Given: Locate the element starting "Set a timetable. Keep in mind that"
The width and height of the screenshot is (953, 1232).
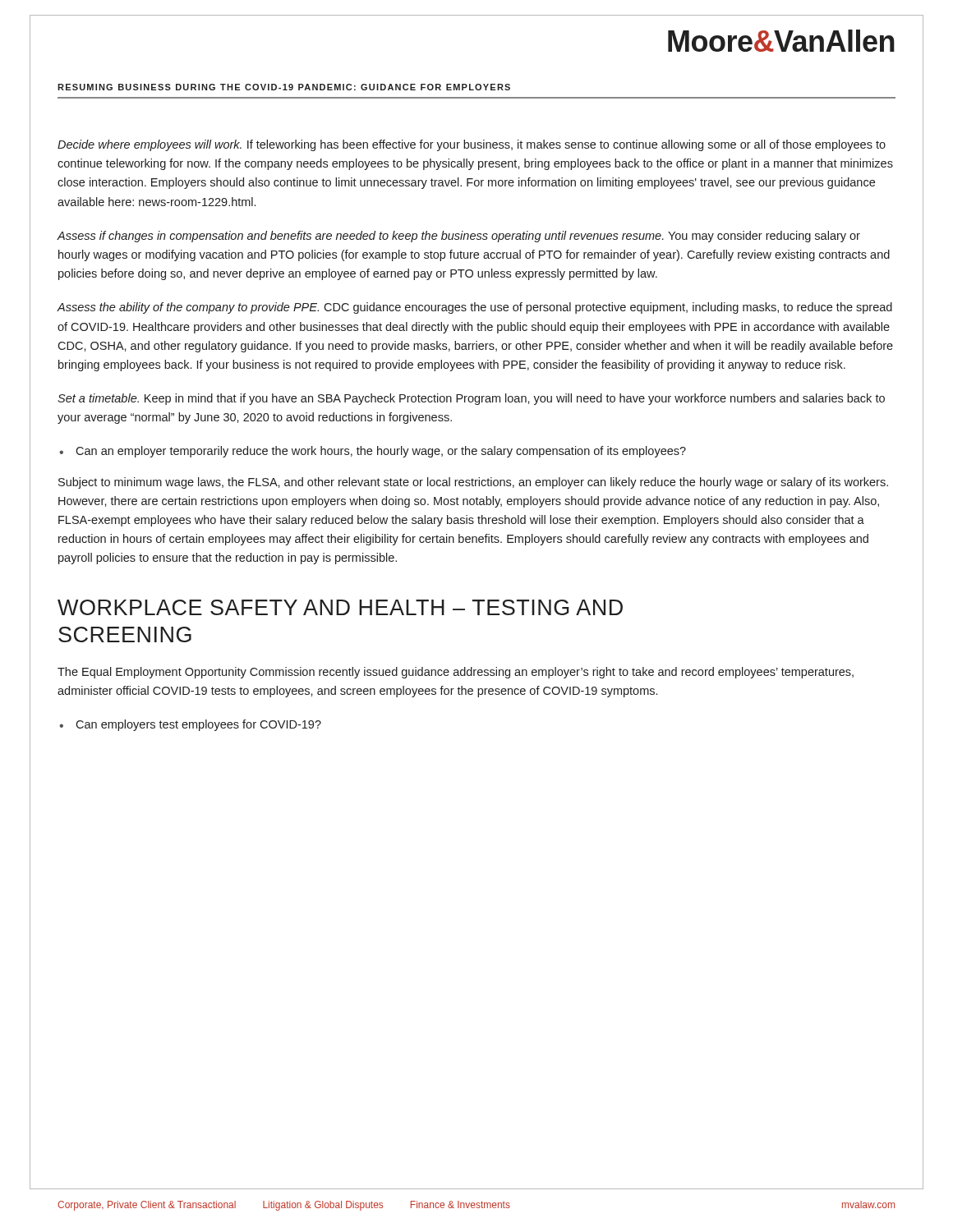Looking at the screenshot, I should click(471, 408).
